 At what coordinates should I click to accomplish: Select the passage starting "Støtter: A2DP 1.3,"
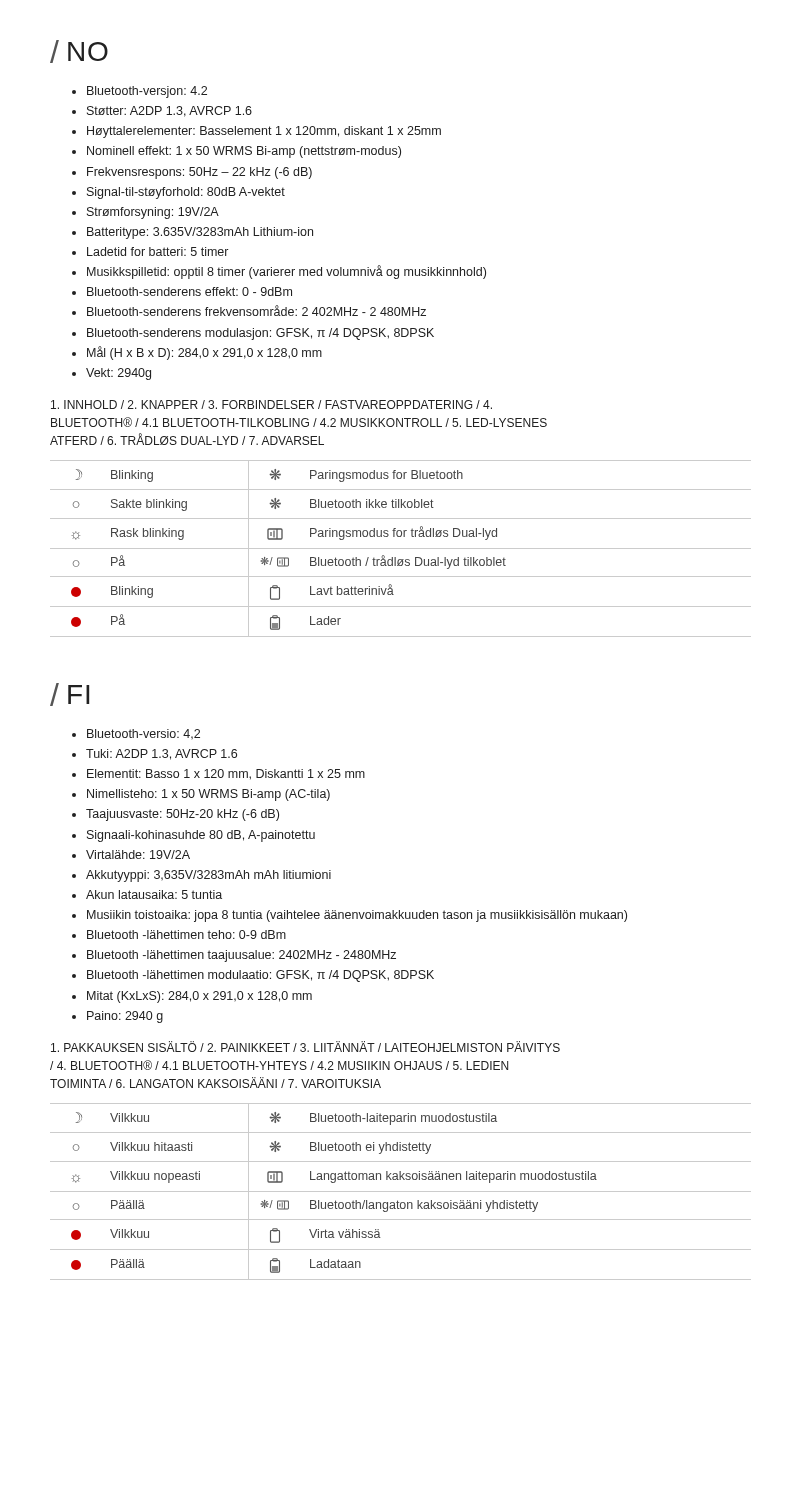click(169, 111)
